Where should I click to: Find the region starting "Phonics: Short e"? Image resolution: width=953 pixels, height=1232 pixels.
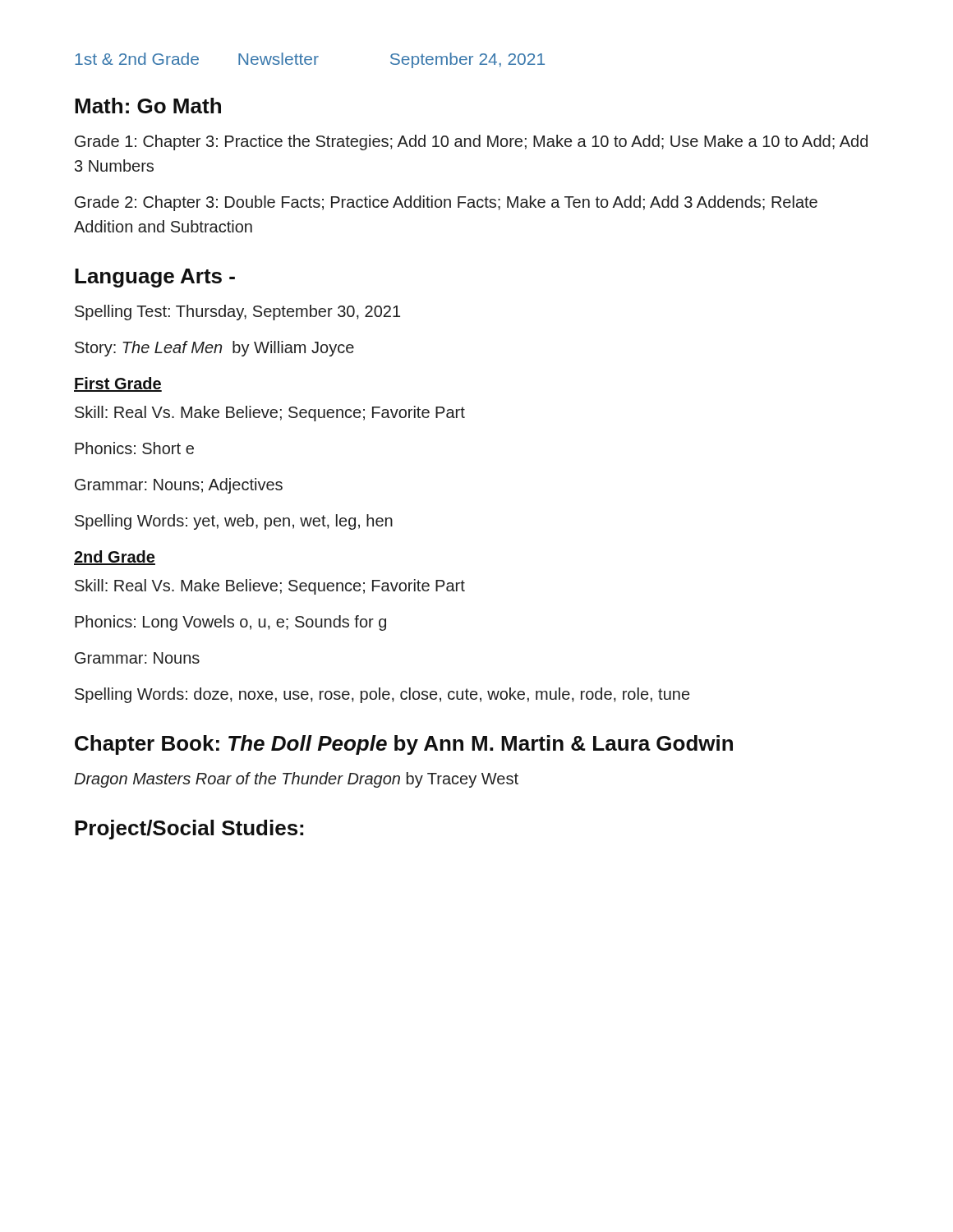point(134,448)
